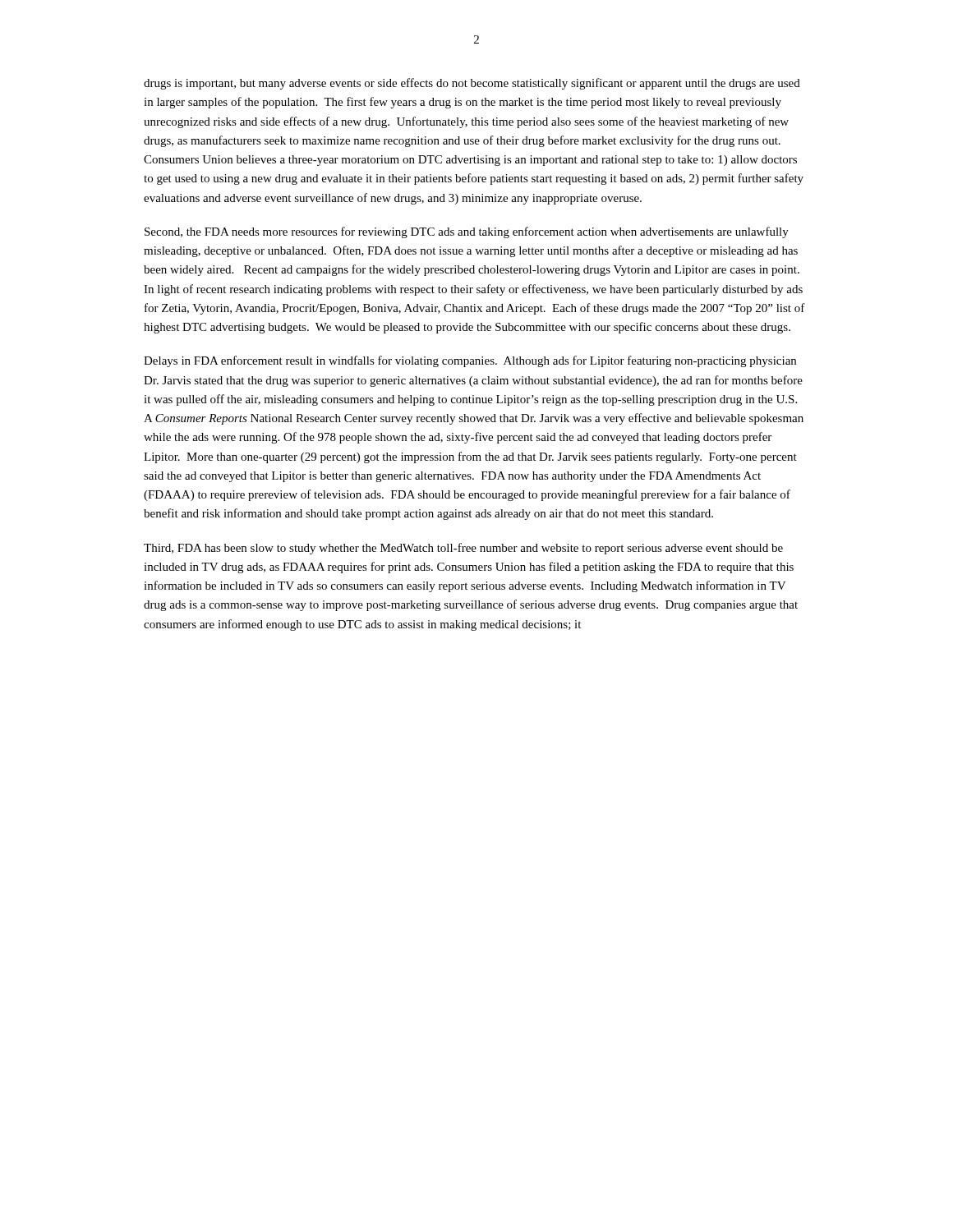Image resolution: width=953 pixels, height=1232 pixels.
Task: Where is the passage that starts "Delays in FDA enforcement result"?
Action: (x=474, y=437)
